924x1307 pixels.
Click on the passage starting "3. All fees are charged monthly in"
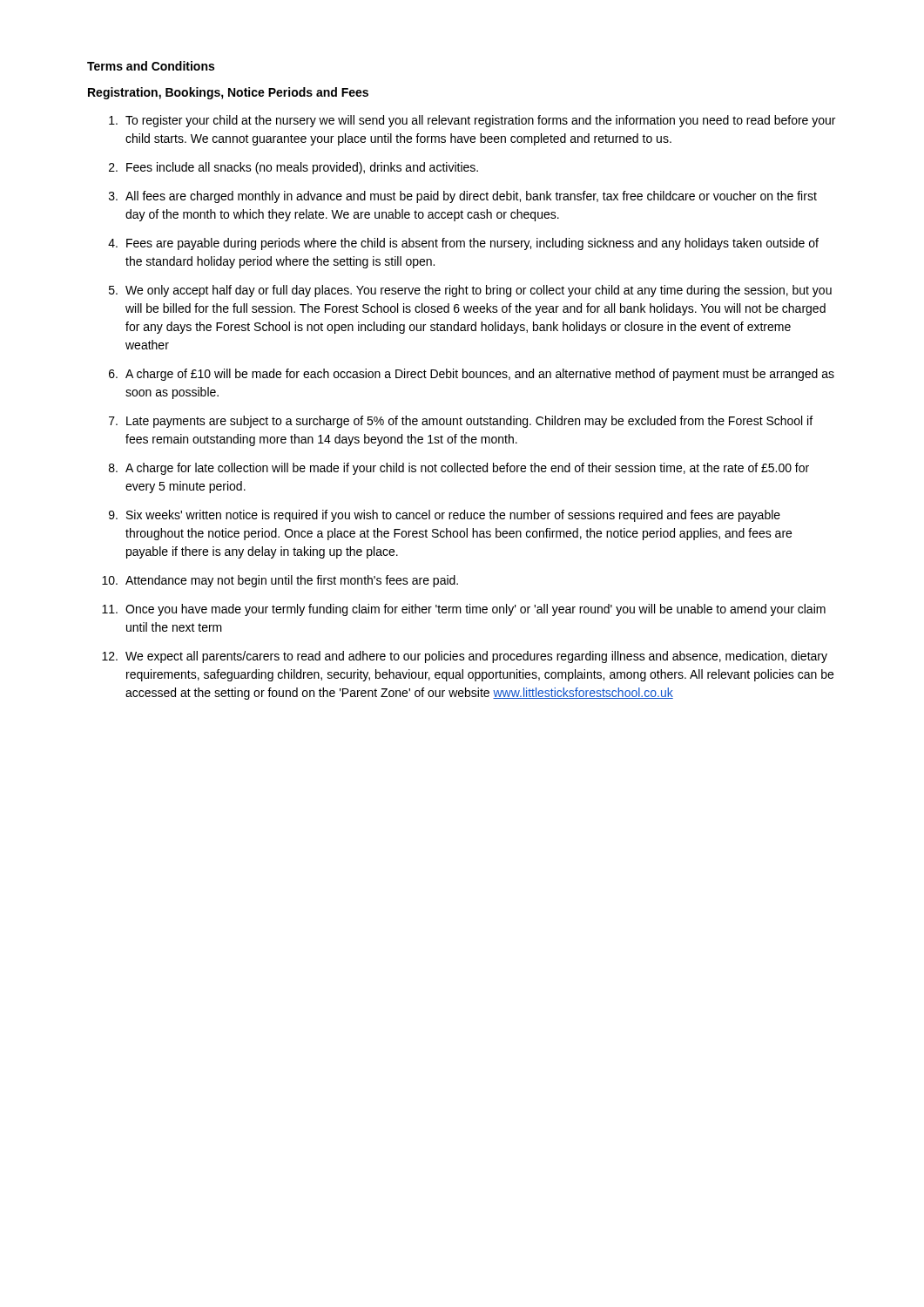(462, 206)
